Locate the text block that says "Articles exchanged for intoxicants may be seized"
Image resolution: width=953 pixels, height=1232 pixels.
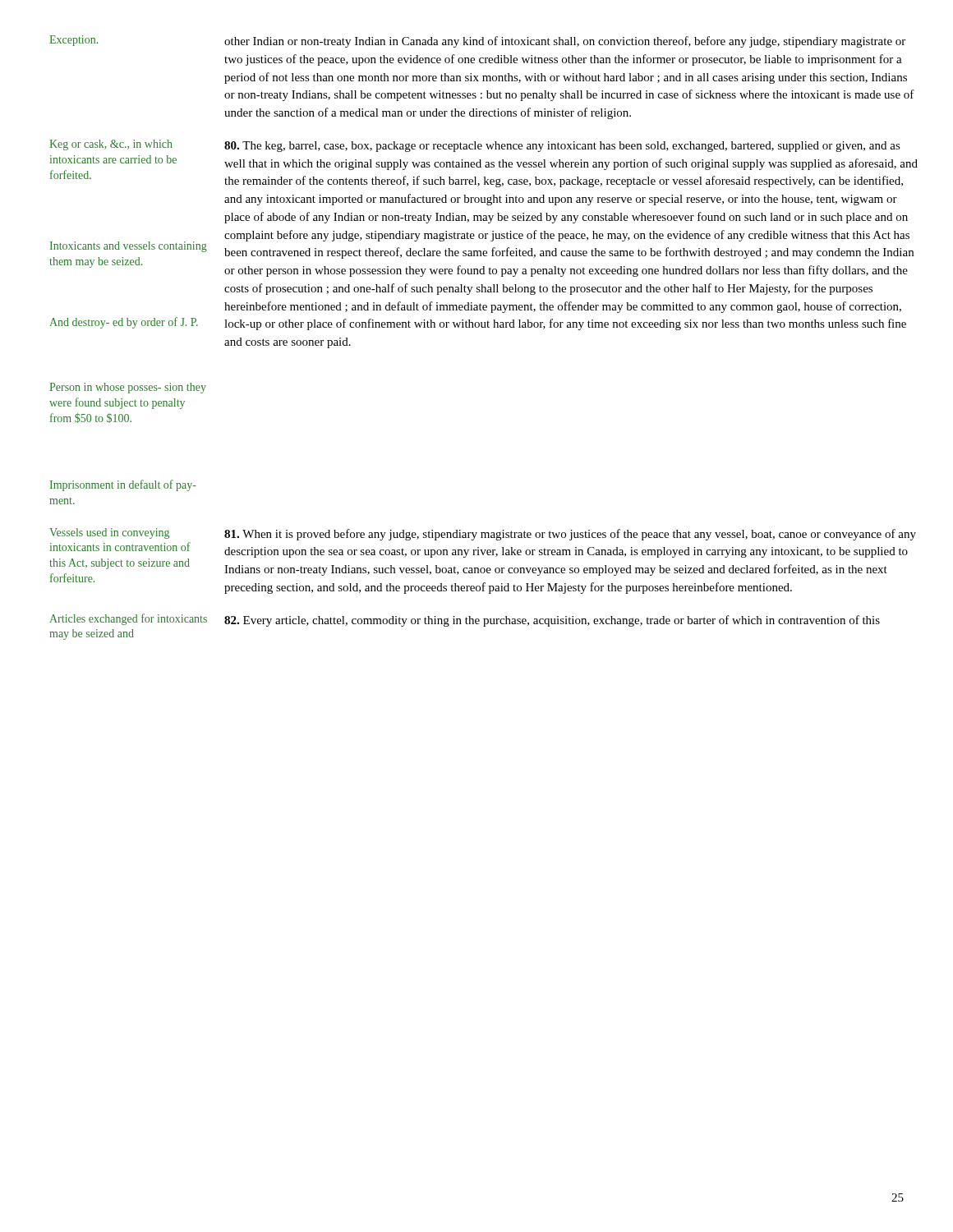[x=128, y=626]
